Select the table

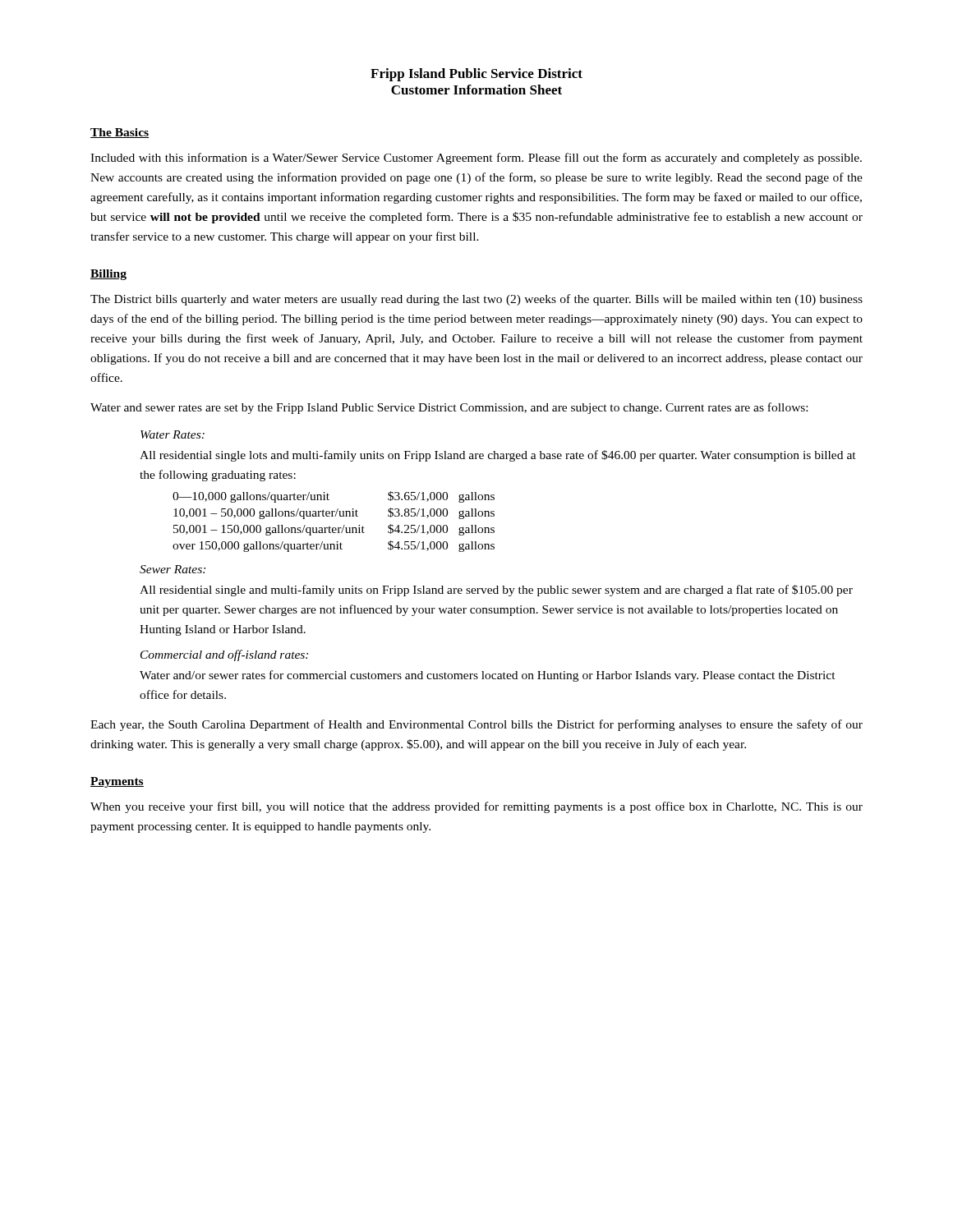pos(476,521)
